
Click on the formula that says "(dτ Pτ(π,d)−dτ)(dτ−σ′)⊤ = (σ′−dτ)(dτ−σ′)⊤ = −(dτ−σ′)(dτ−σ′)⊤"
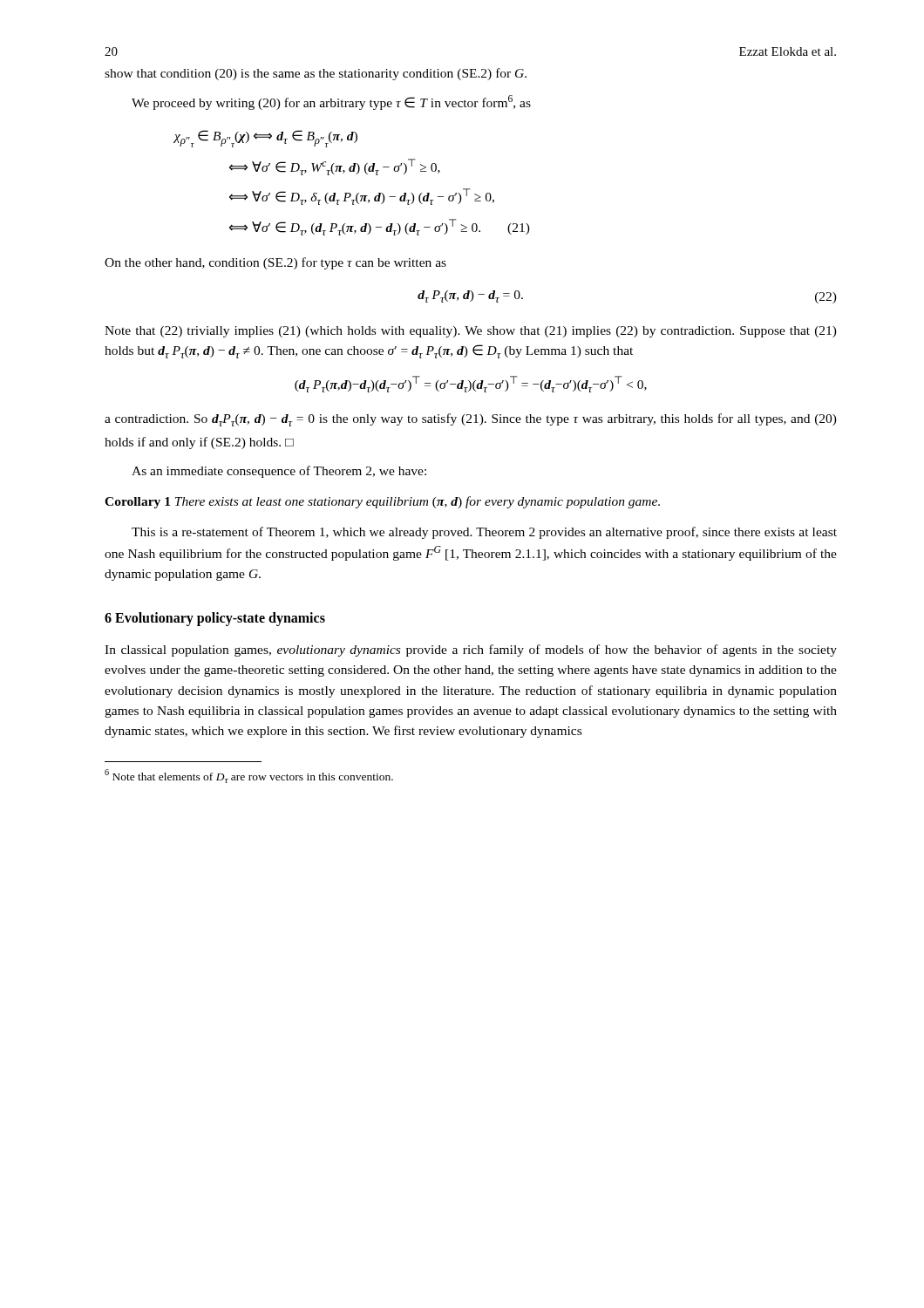[471, 386]
